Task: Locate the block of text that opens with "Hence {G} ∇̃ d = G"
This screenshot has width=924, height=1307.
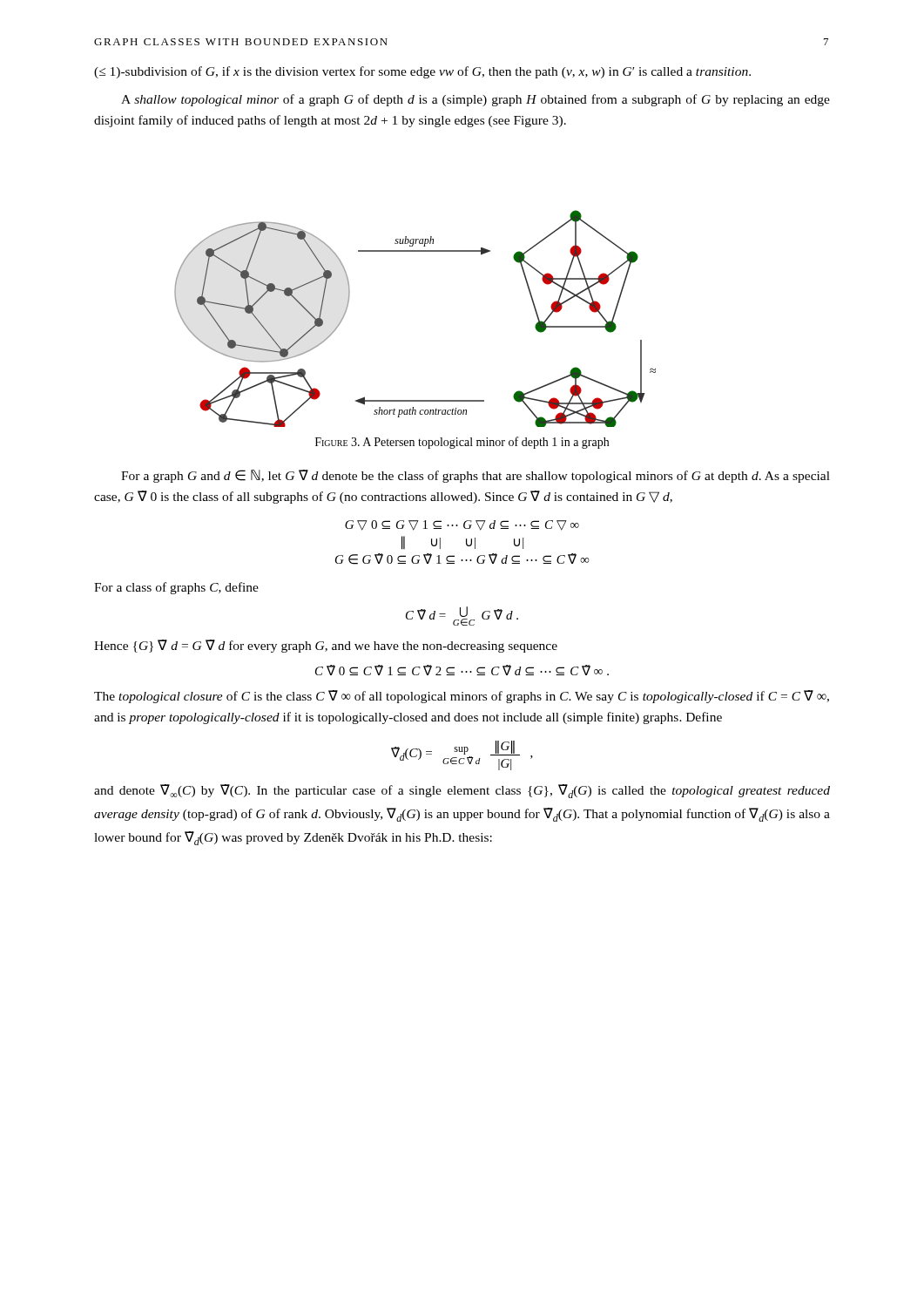Action: [x=326, y=645]
